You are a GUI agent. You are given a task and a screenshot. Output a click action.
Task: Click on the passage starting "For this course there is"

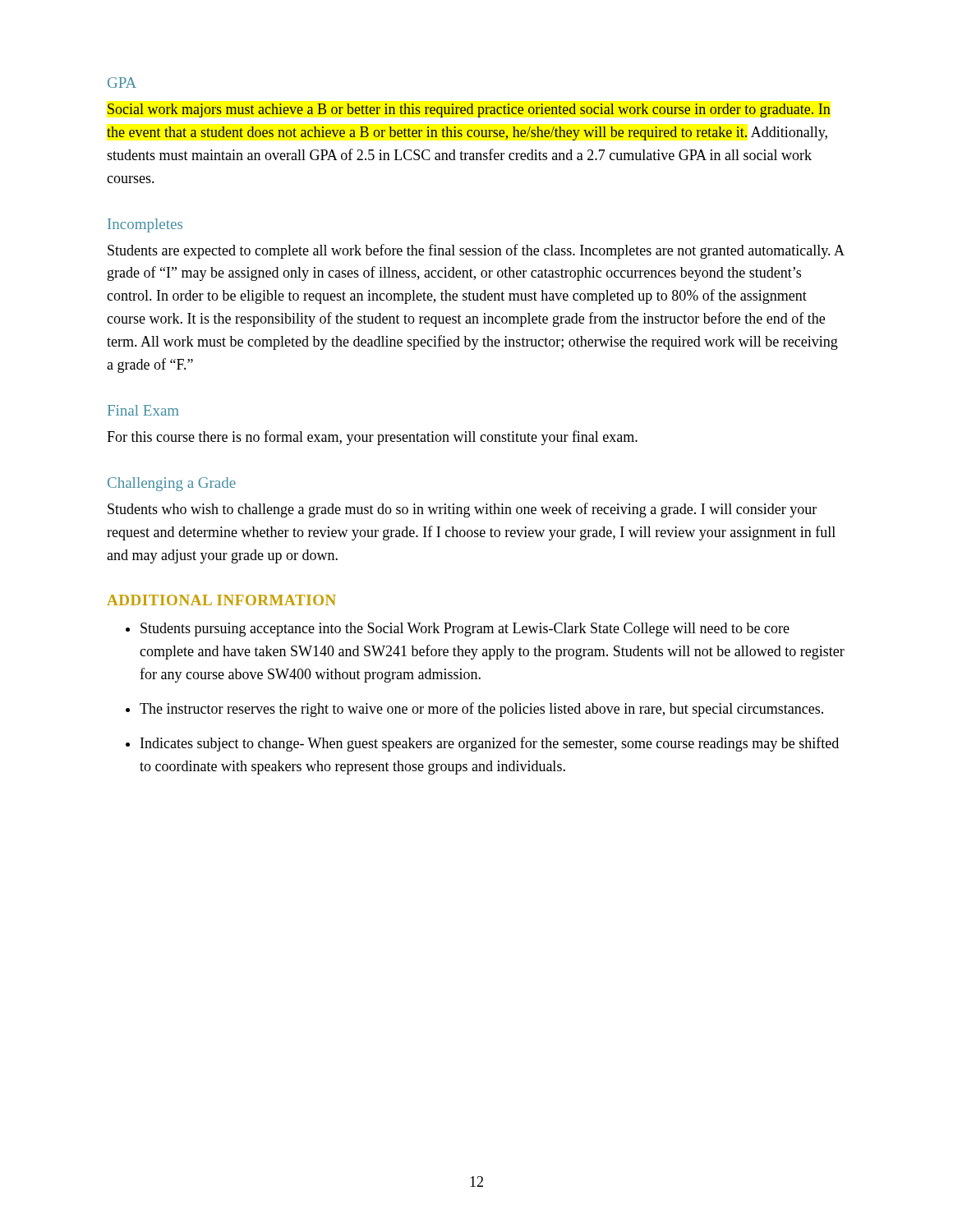tap(373, 437)
